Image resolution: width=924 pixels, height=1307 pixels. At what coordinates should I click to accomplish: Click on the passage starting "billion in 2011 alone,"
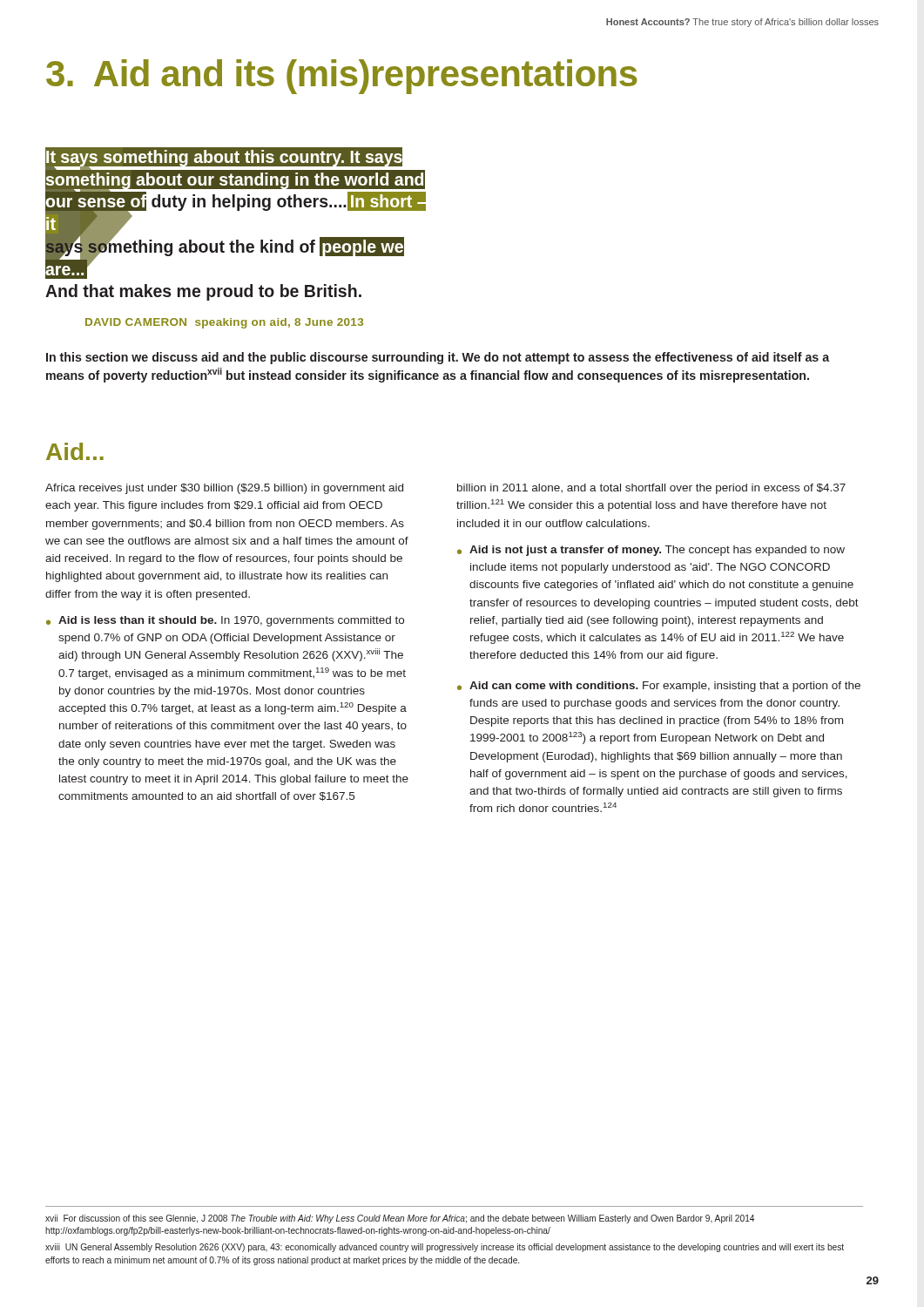tap(651, 505)
